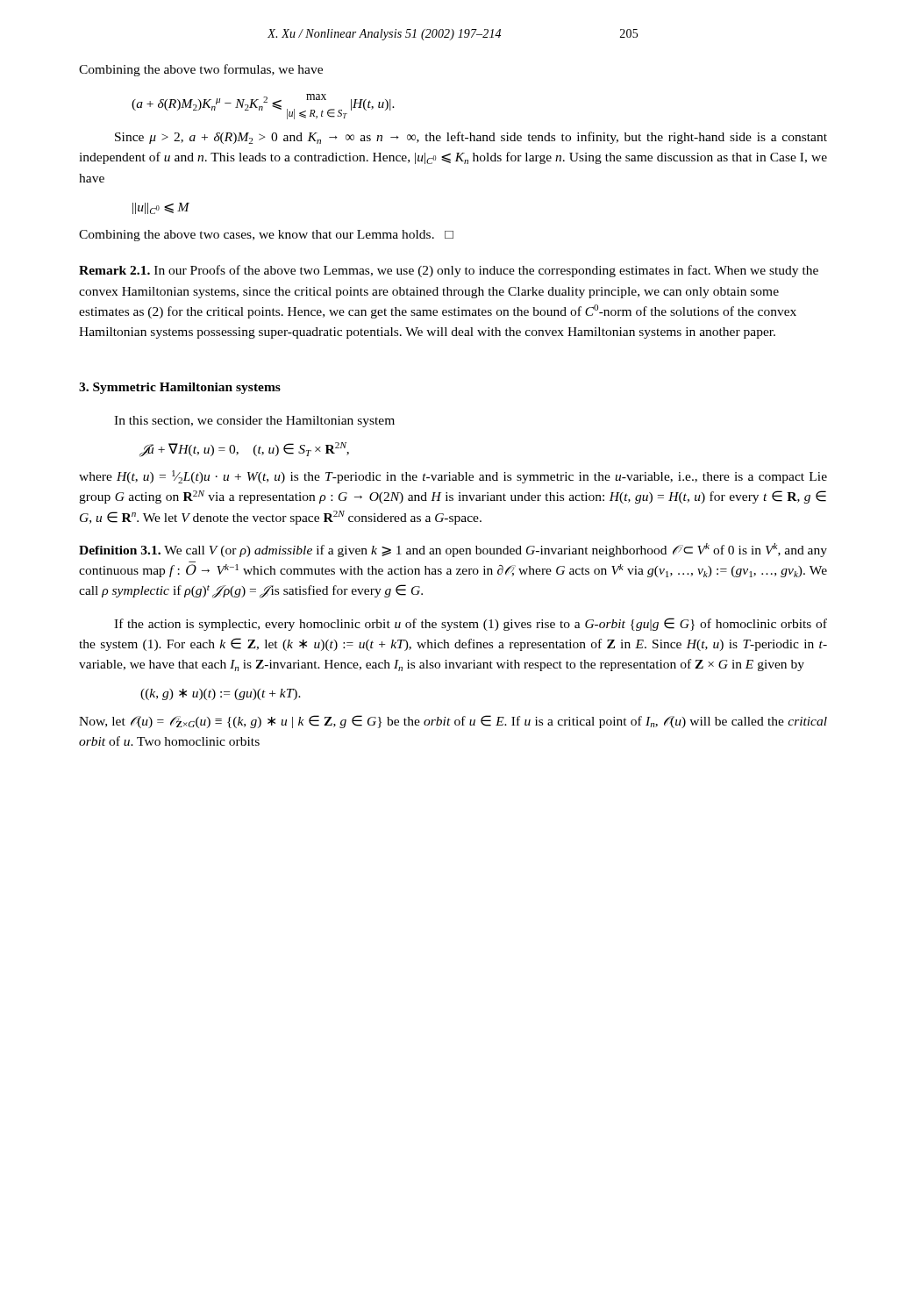The width and height of the screenshot is (906, 1316).
Task: Find the formula on this page that starts "((k, g) ∗ u)(t) :="
Action: (x=221, y=693)
